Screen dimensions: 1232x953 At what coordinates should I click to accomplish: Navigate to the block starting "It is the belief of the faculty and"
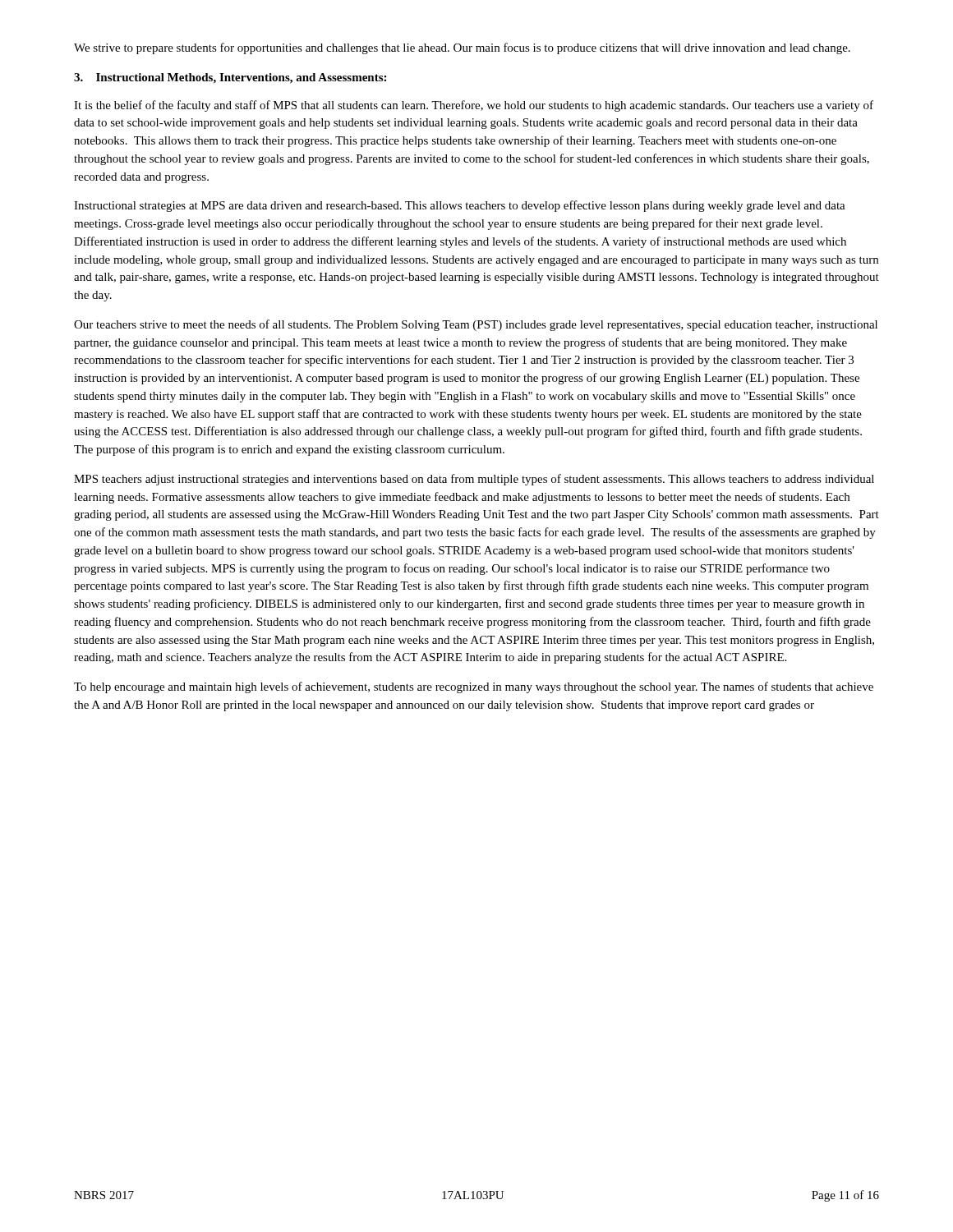tap(476, 141)
